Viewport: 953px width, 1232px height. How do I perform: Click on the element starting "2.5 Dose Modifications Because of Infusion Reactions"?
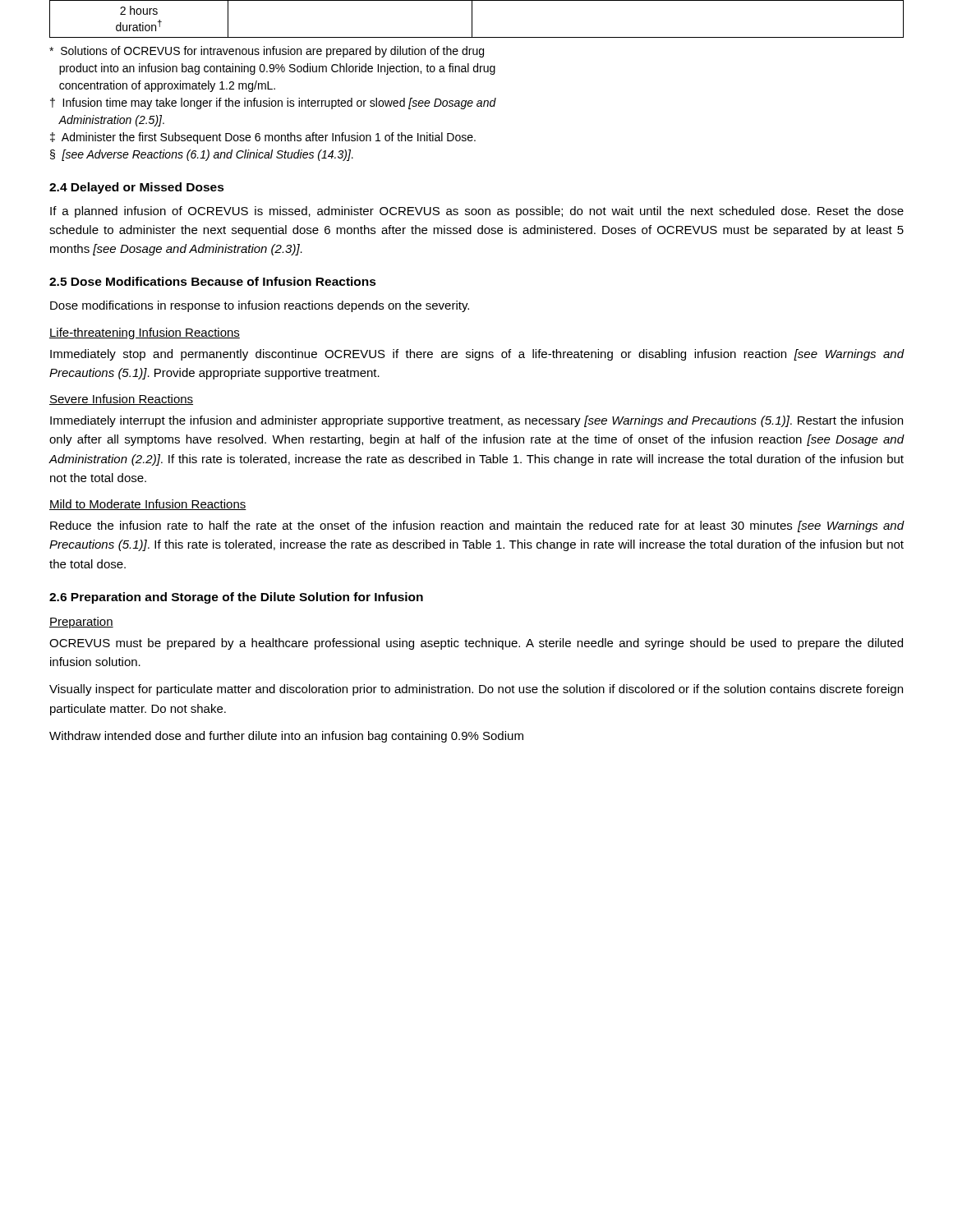click(213, 282)
